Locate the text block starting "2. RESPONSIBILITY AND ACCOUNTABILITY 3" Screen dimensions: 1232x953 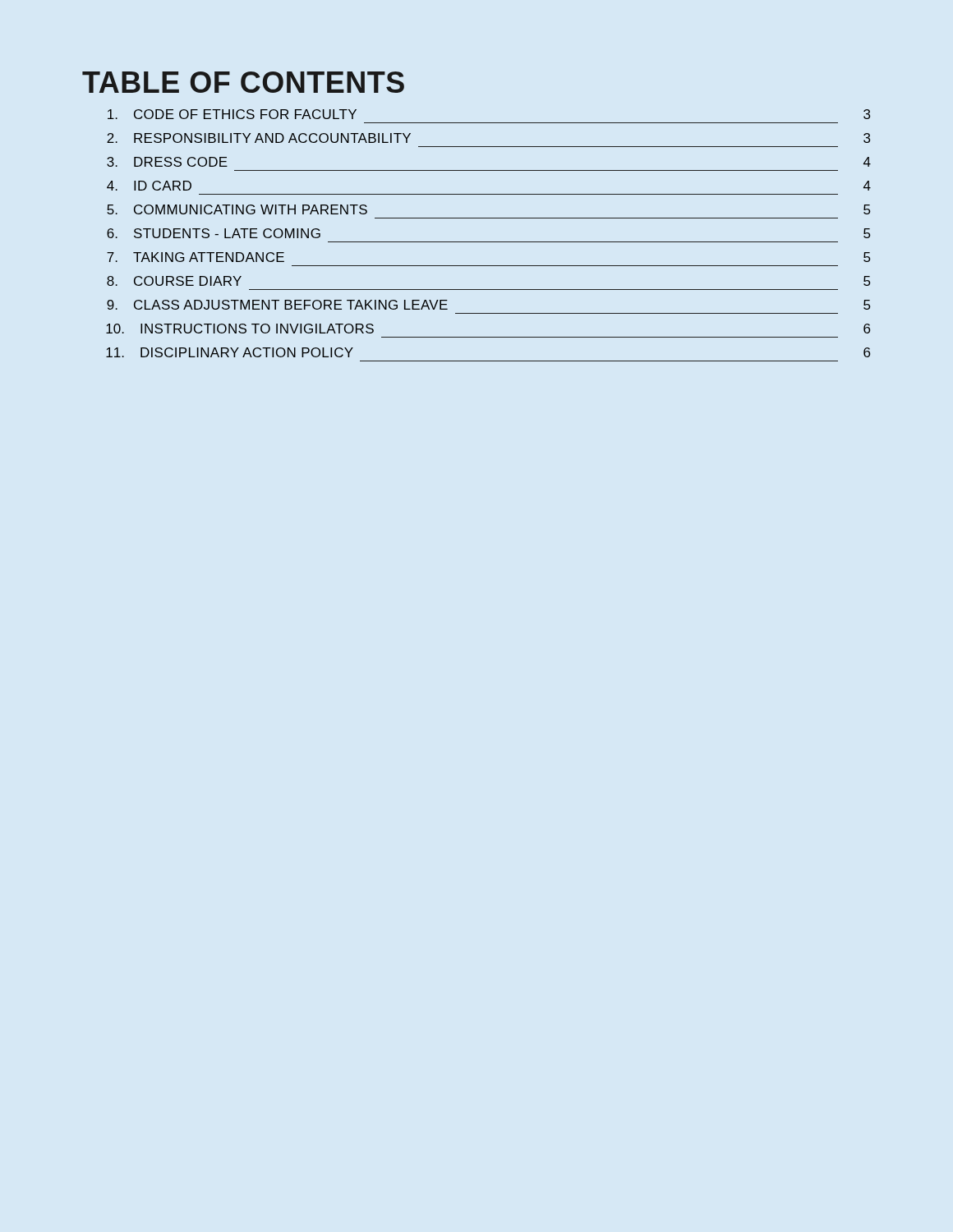pos(476,139)
